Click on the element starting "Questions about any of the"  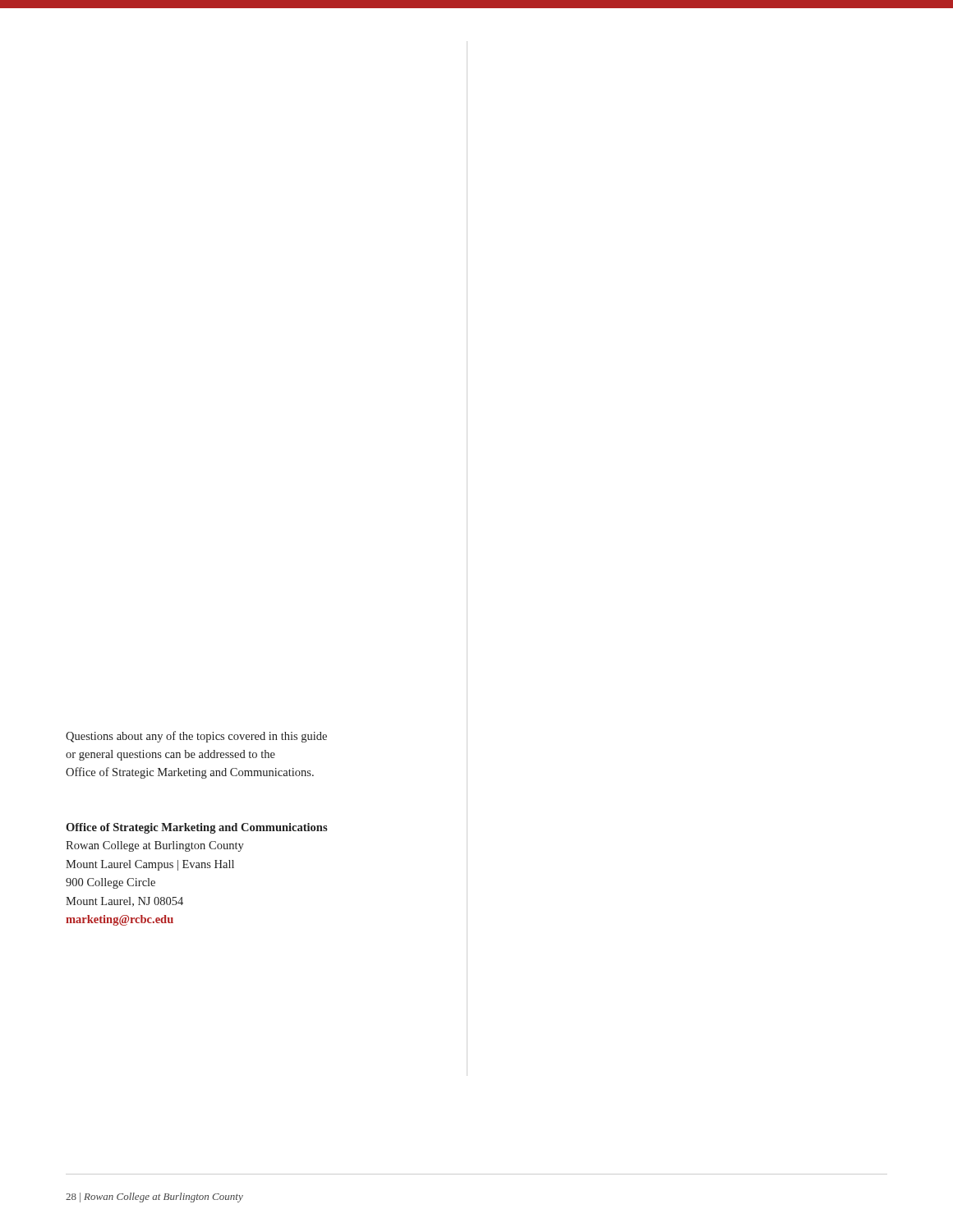click(x=251, y=754)
